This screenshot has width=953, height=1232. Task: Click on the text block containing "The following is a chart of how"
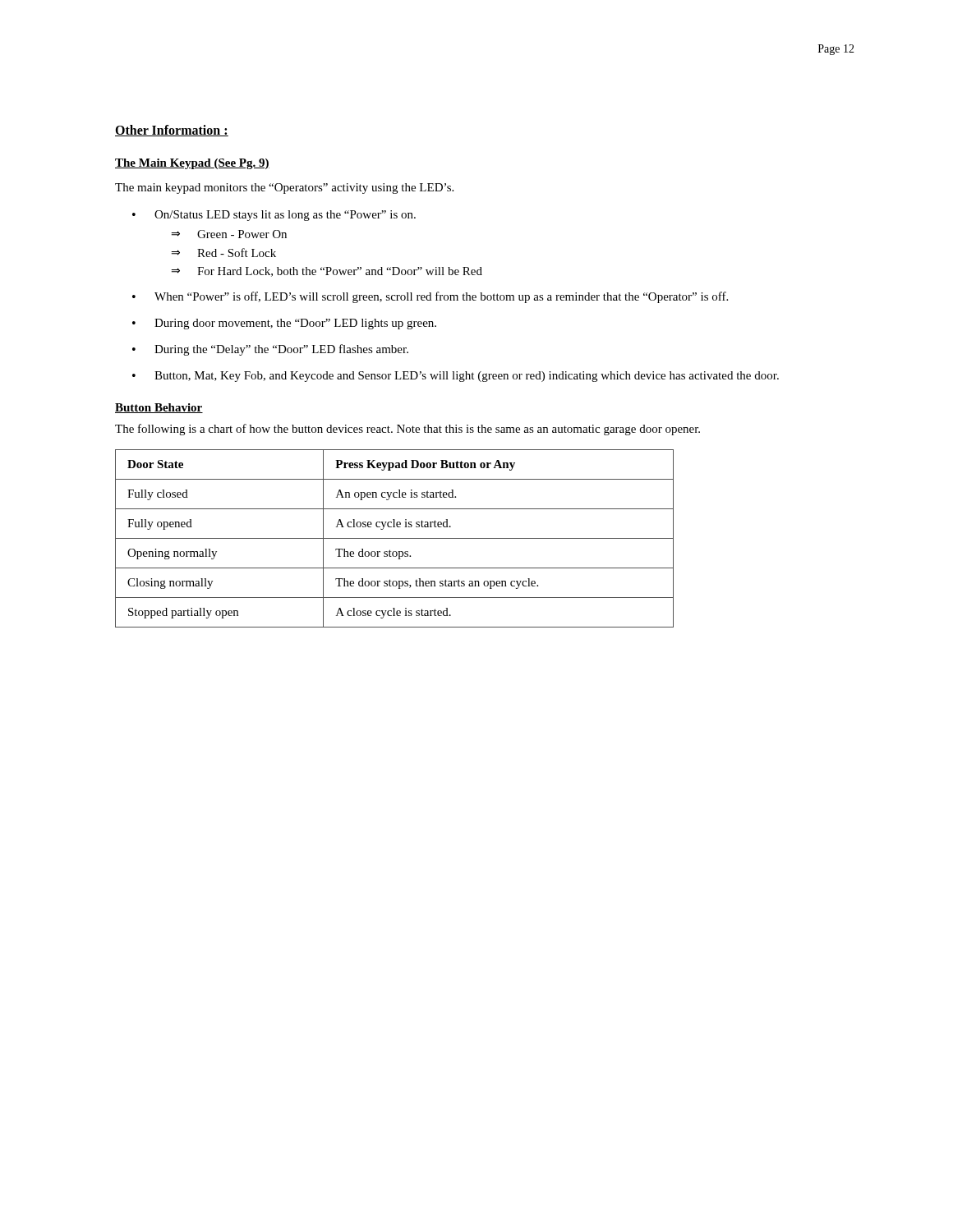coord(408,428)
